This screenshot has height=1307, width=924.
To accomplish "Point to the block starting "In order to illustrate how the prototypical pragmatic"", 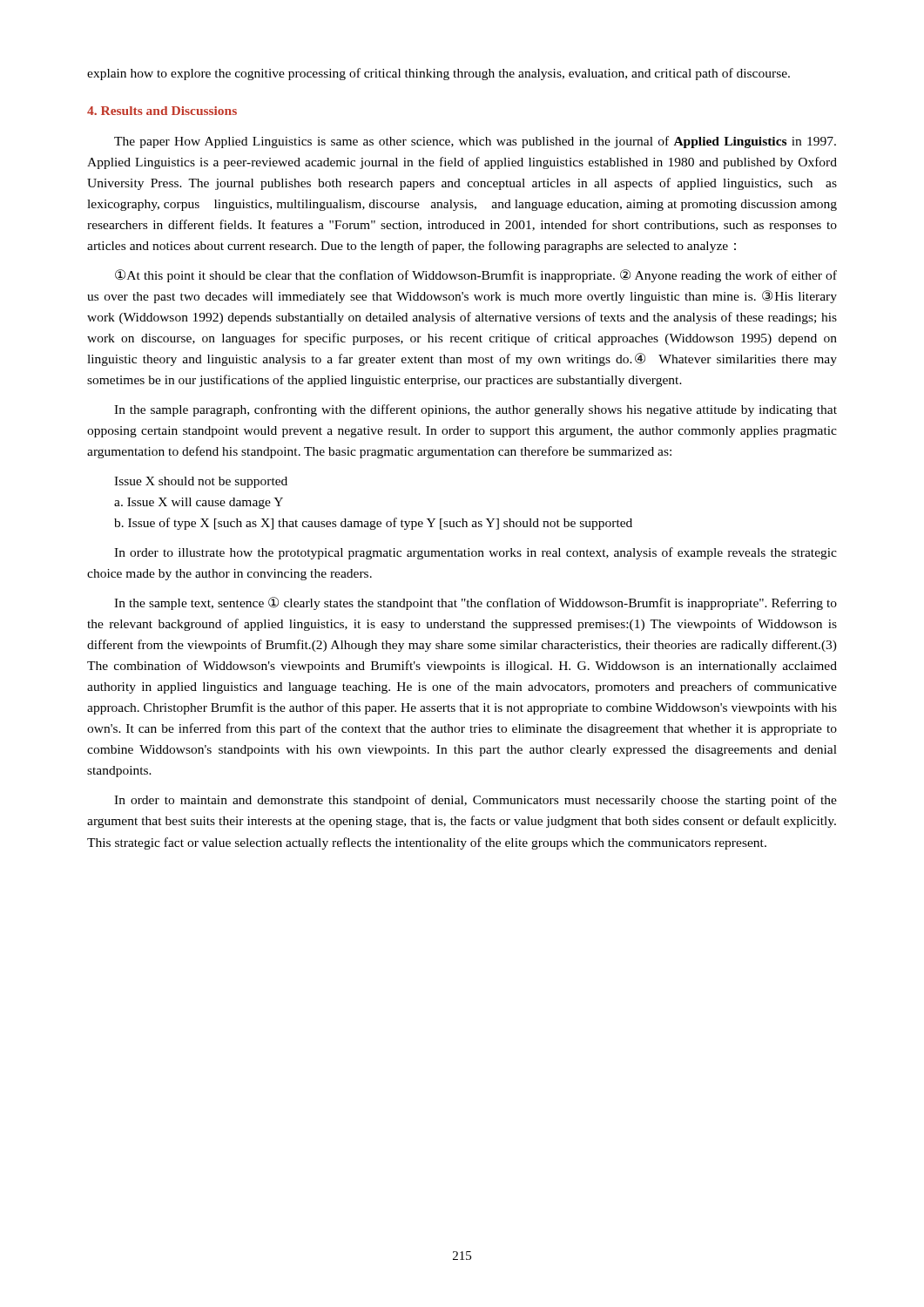I will point(462,563).
